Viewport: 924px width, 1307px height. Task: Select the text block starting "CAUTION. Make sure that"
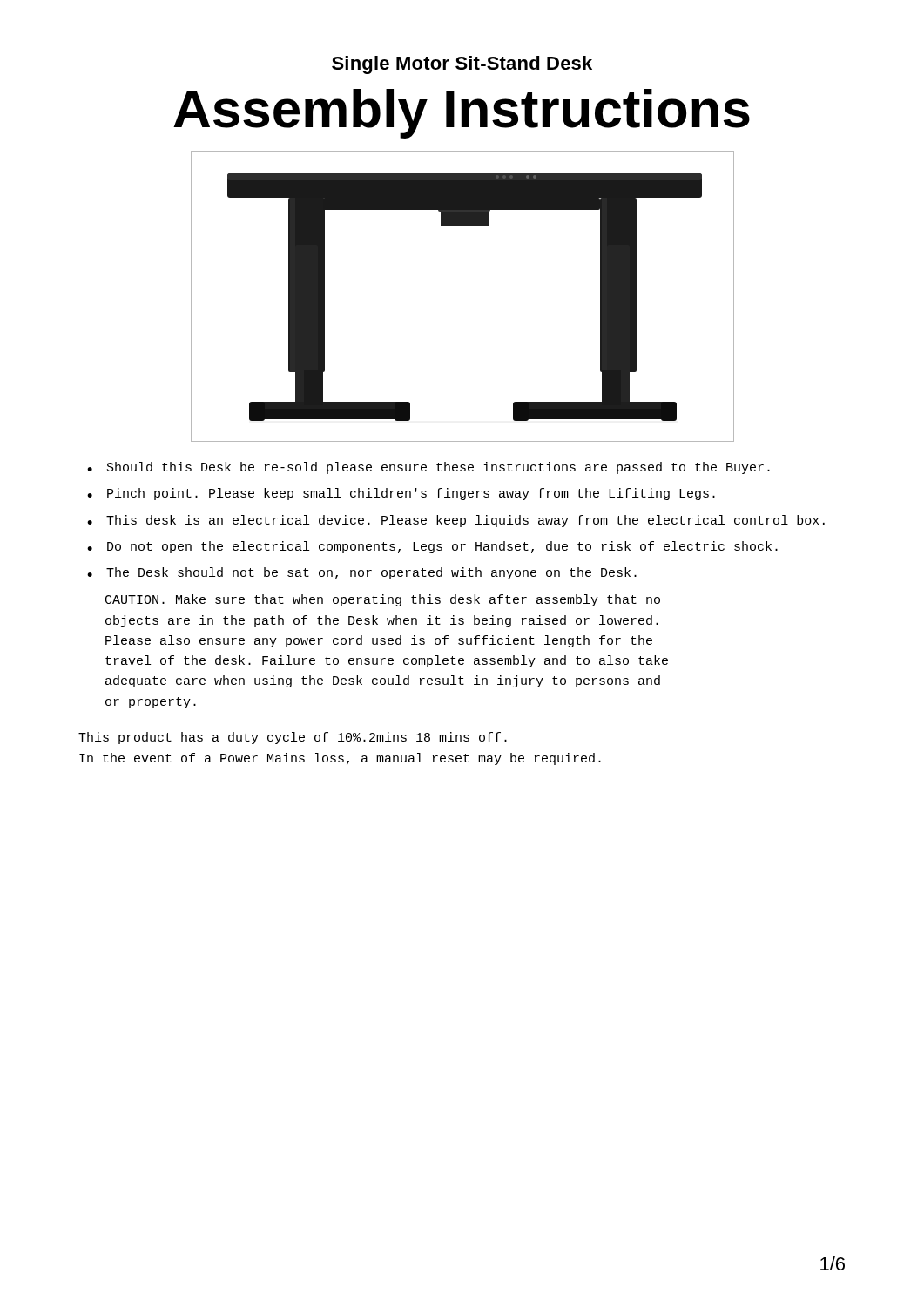point(387,652)
